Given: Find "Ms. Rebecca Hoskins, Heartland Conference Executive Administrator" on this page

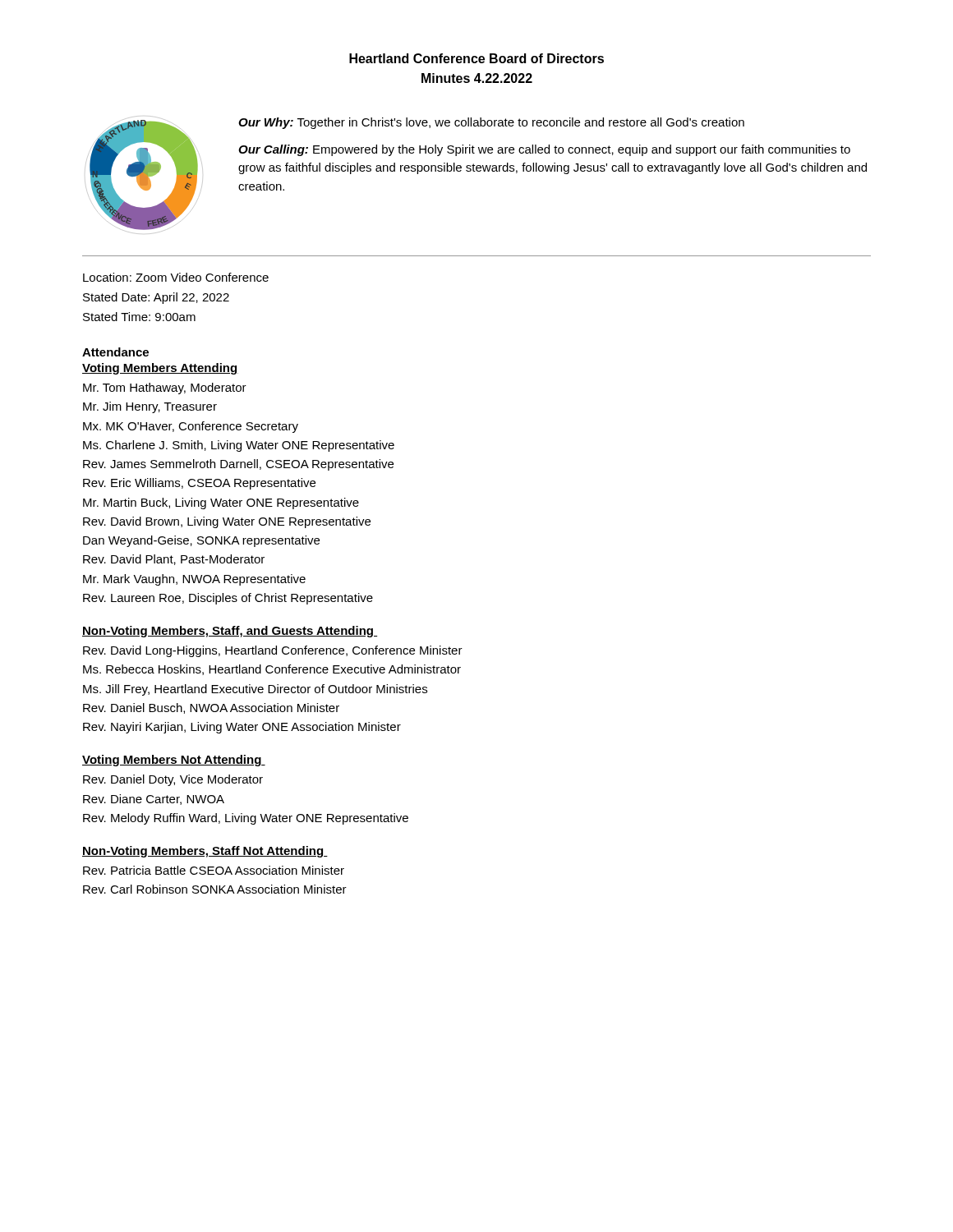Looking at the screenshot, I should (272, 669).
